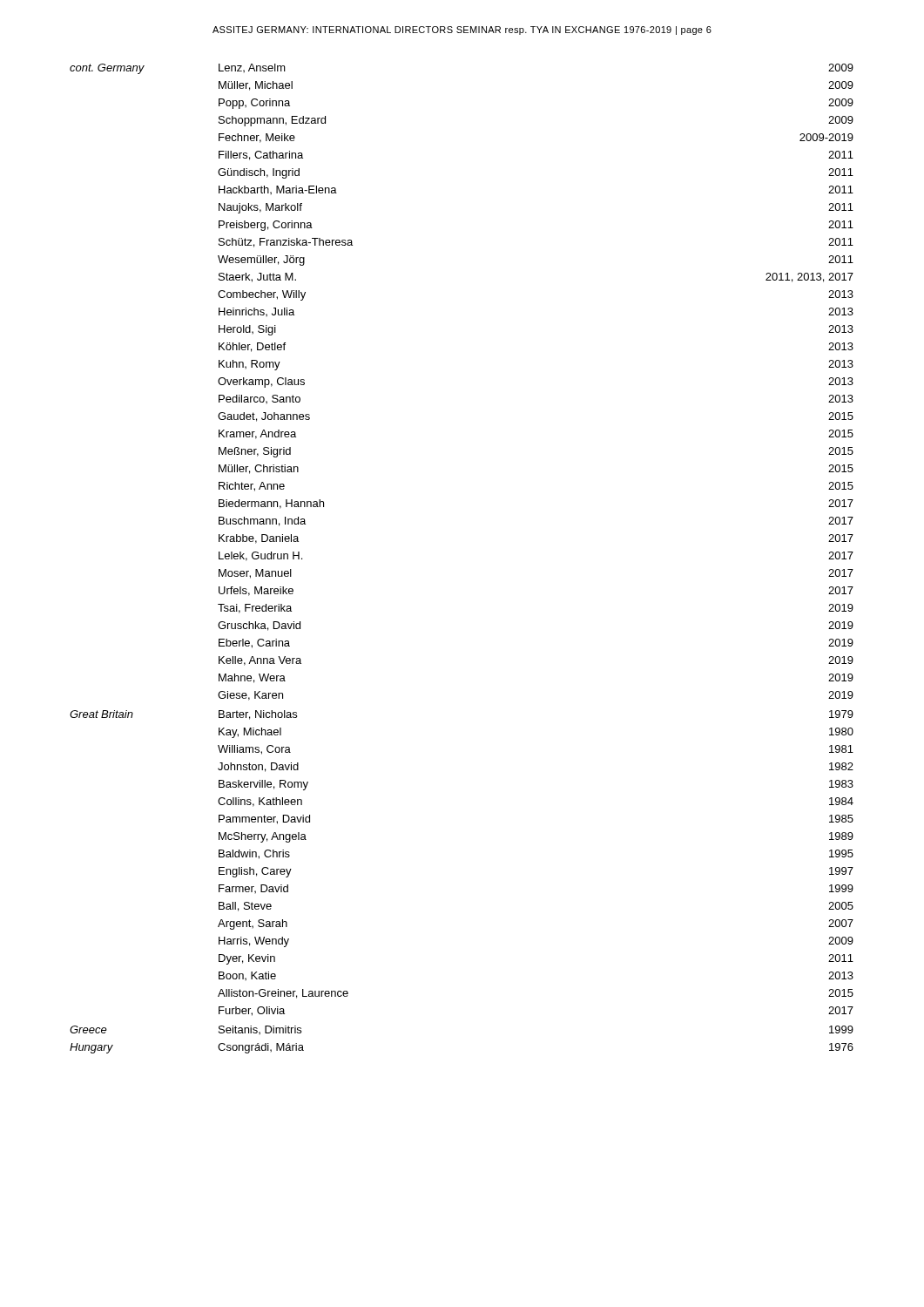
Task: Navigate to the block starting "Pedilarco, Santo 2013"
Action: click(257, 398)
